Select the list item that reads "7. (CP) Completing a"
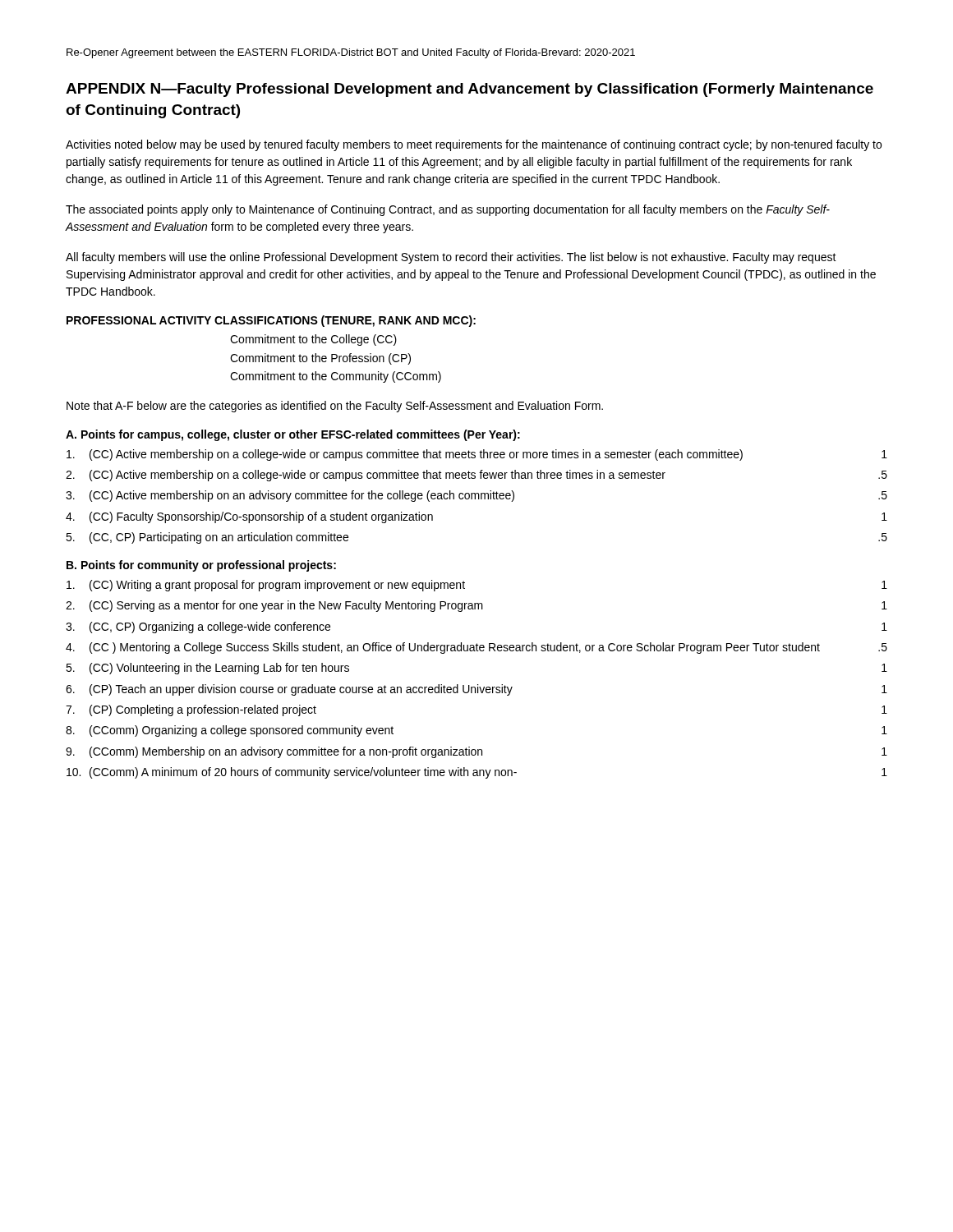Viewport: 953px width, 1232px height. tap(202, 710)
